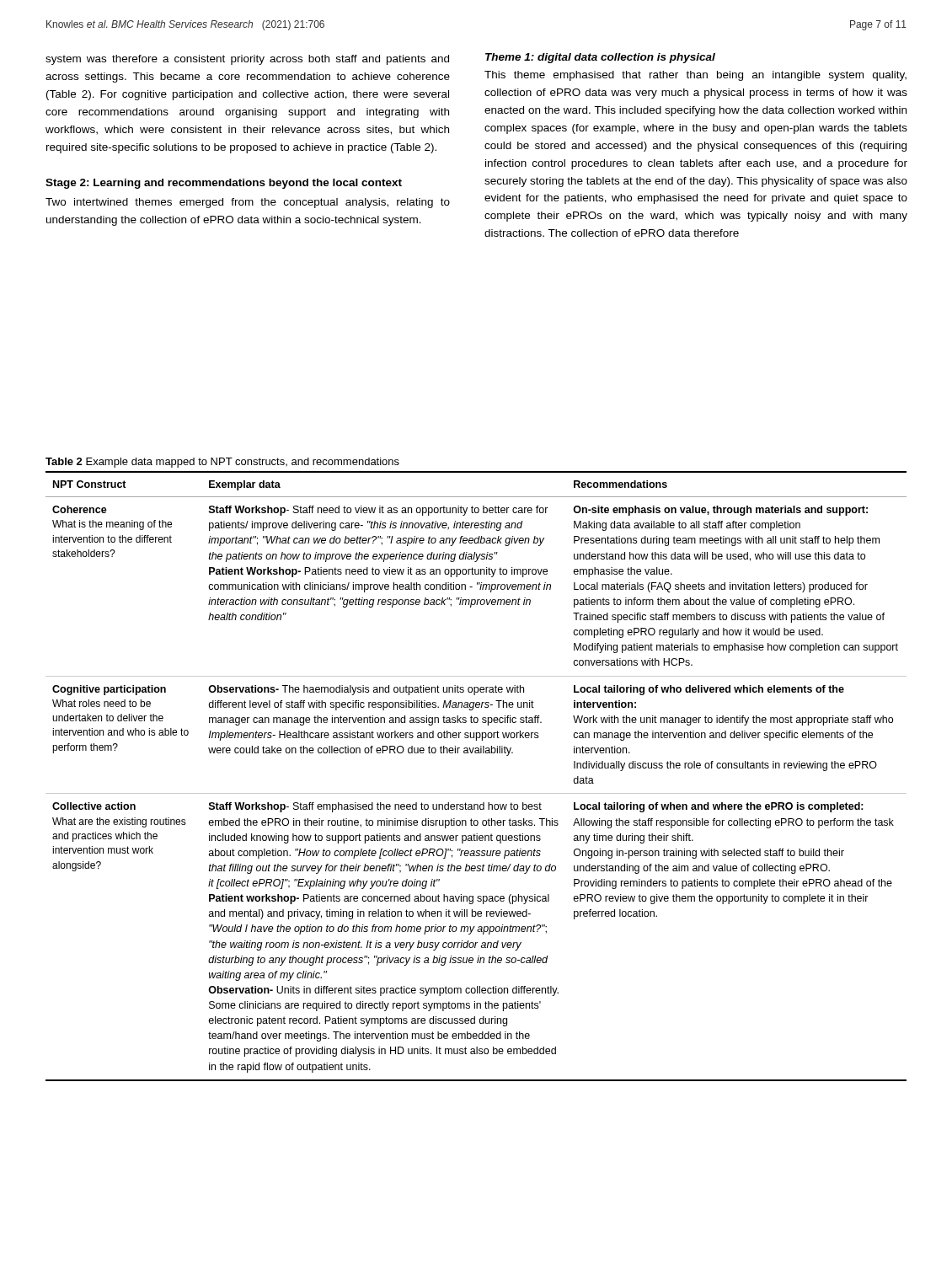Screen dimensions: 1264x952
Task: Select the passage starting "Theme 1: digital data collection is"
Action: 600,57
